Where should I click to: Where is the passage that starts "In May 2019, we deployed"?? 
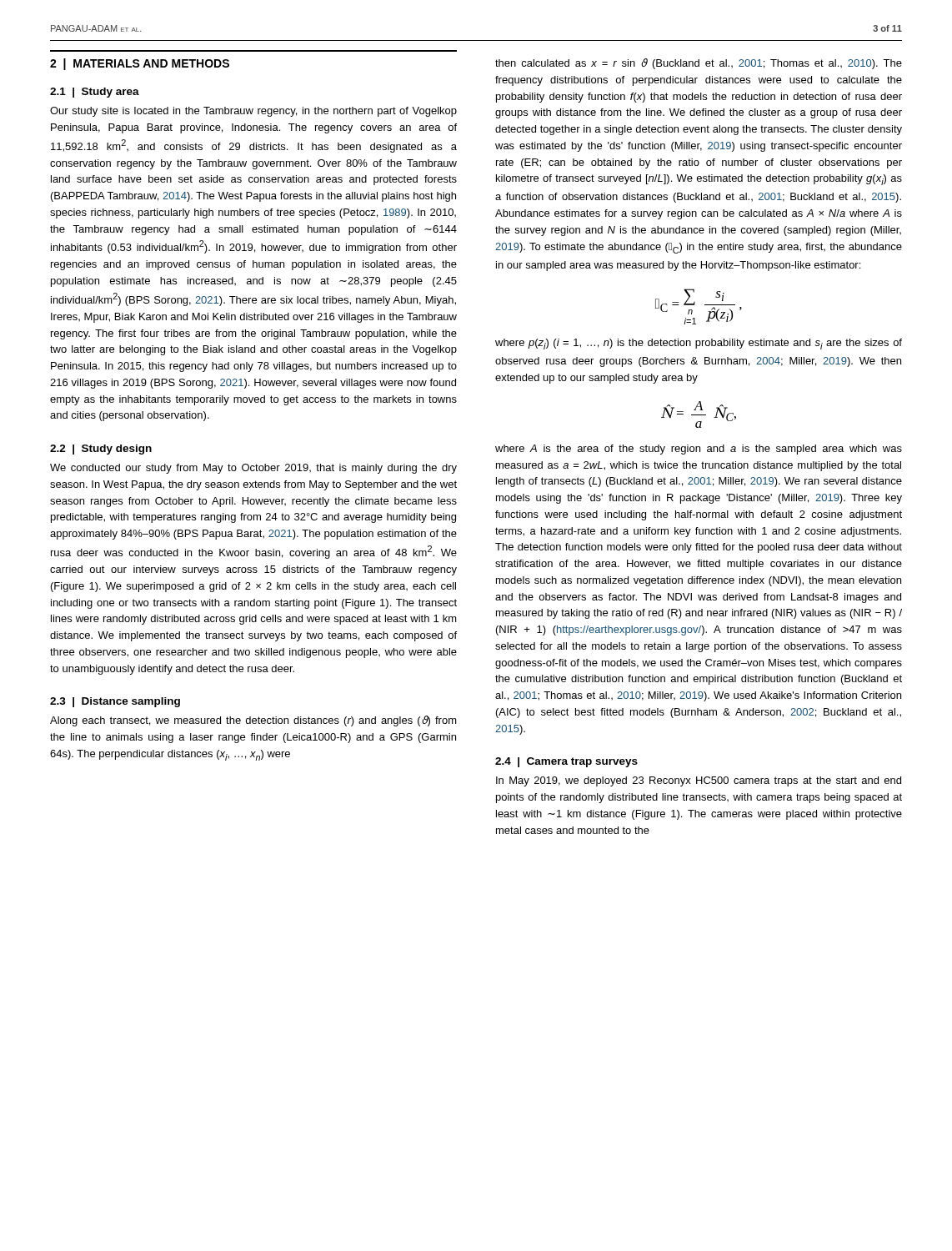(x=699, y=806)
